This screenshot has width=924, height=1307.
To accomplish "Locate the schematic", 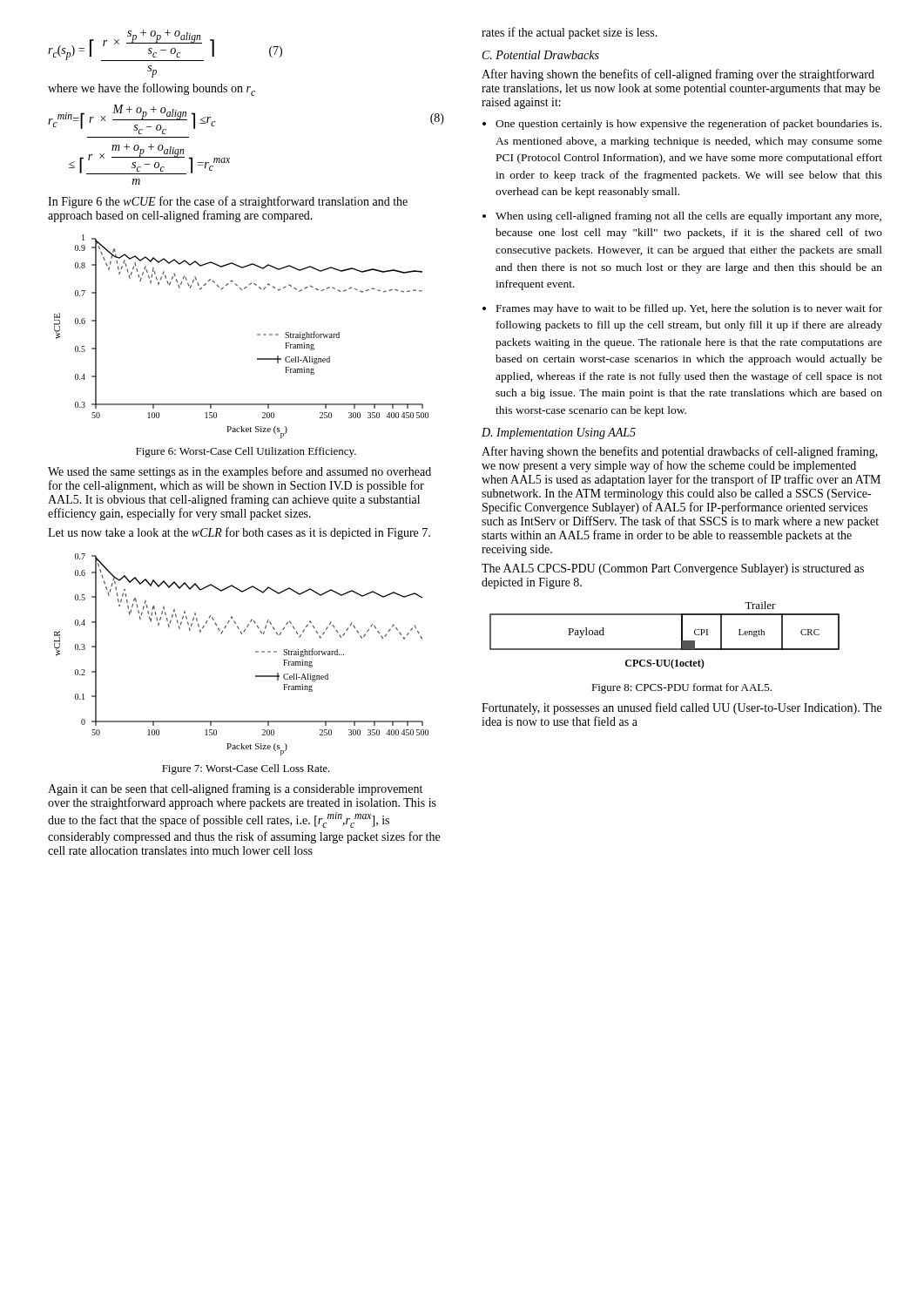I will pos(682,637).
